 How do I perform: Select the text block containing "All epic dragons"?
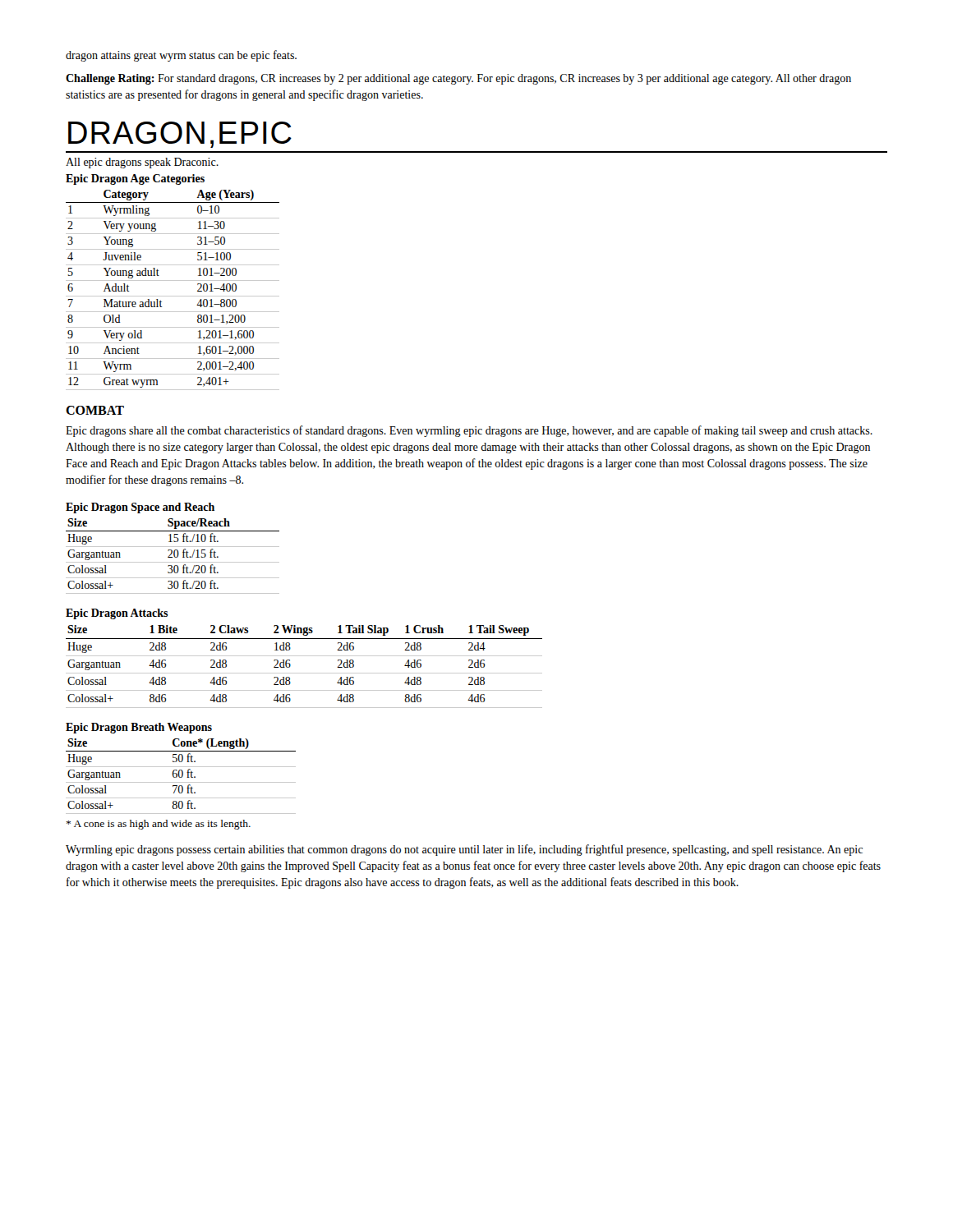click(142, 162)
